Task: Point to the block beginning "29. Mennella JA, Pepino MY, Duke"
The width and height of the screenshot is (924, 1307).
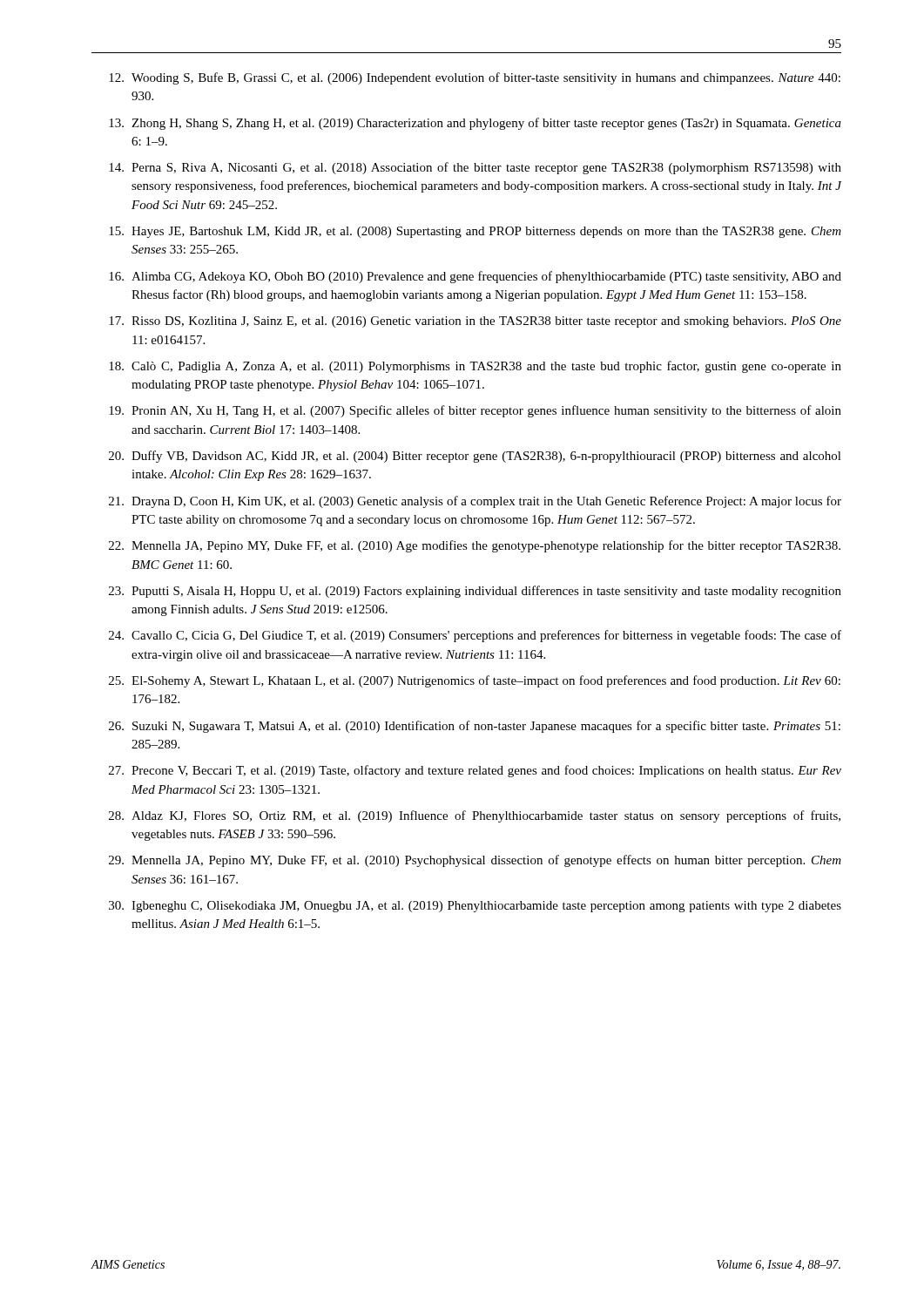Action: (x=466, y=870)
